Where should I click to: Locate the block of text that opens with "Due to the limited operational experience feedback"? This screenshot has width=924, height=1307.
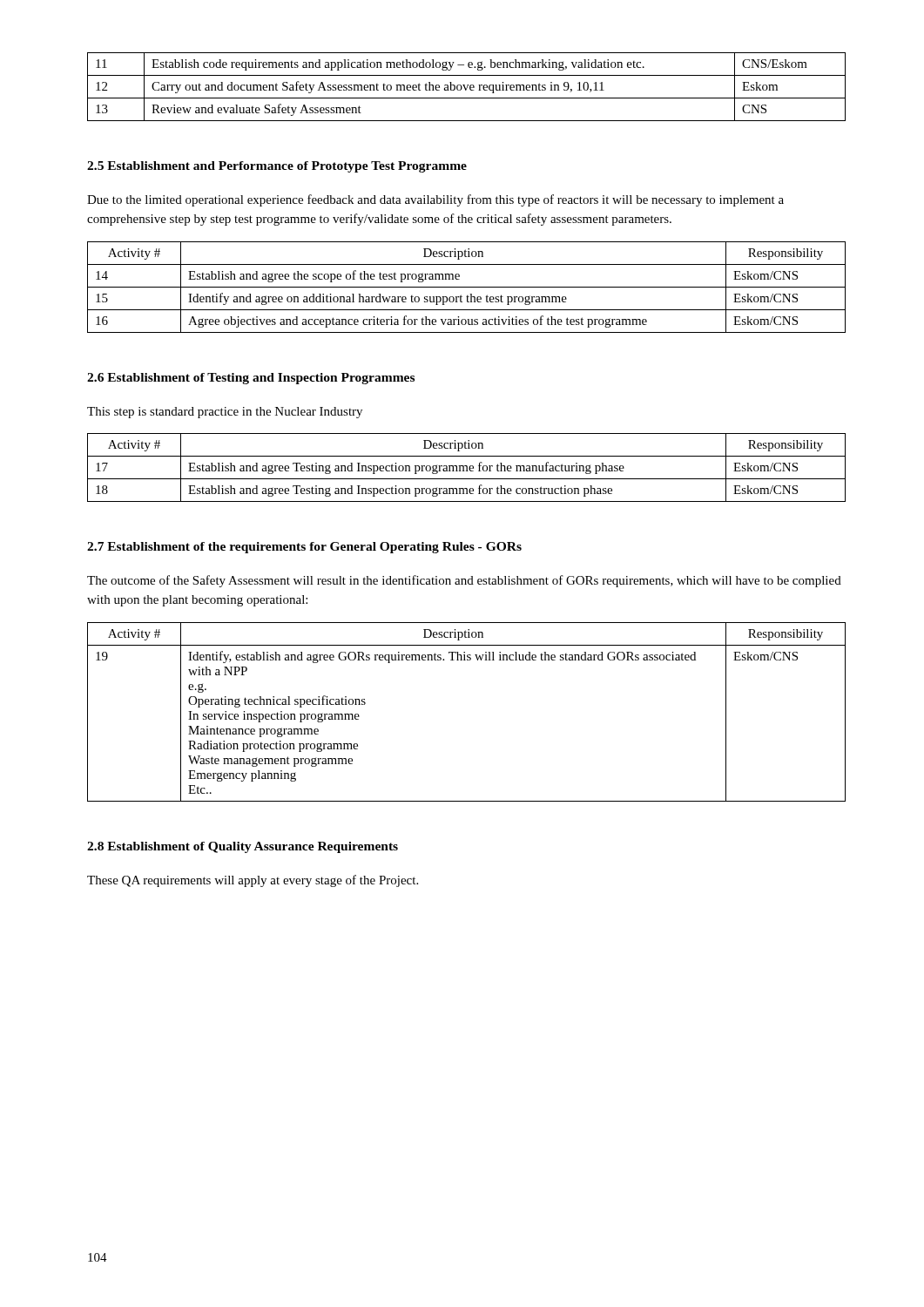pos(436,209)
